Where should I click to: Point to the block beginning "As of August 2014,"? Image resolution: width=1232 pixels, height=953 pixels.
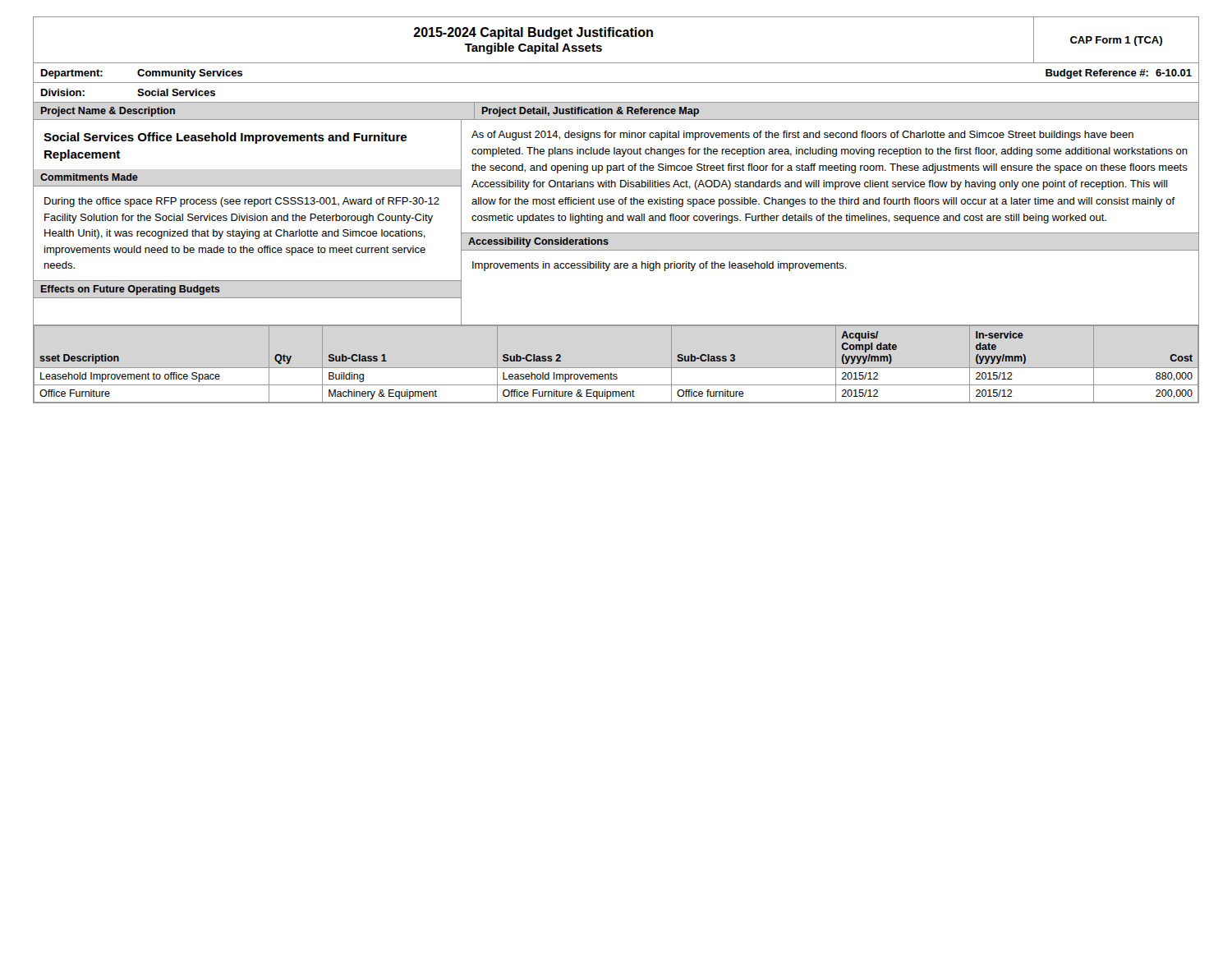pyautogui.click(x=830, y=176)
